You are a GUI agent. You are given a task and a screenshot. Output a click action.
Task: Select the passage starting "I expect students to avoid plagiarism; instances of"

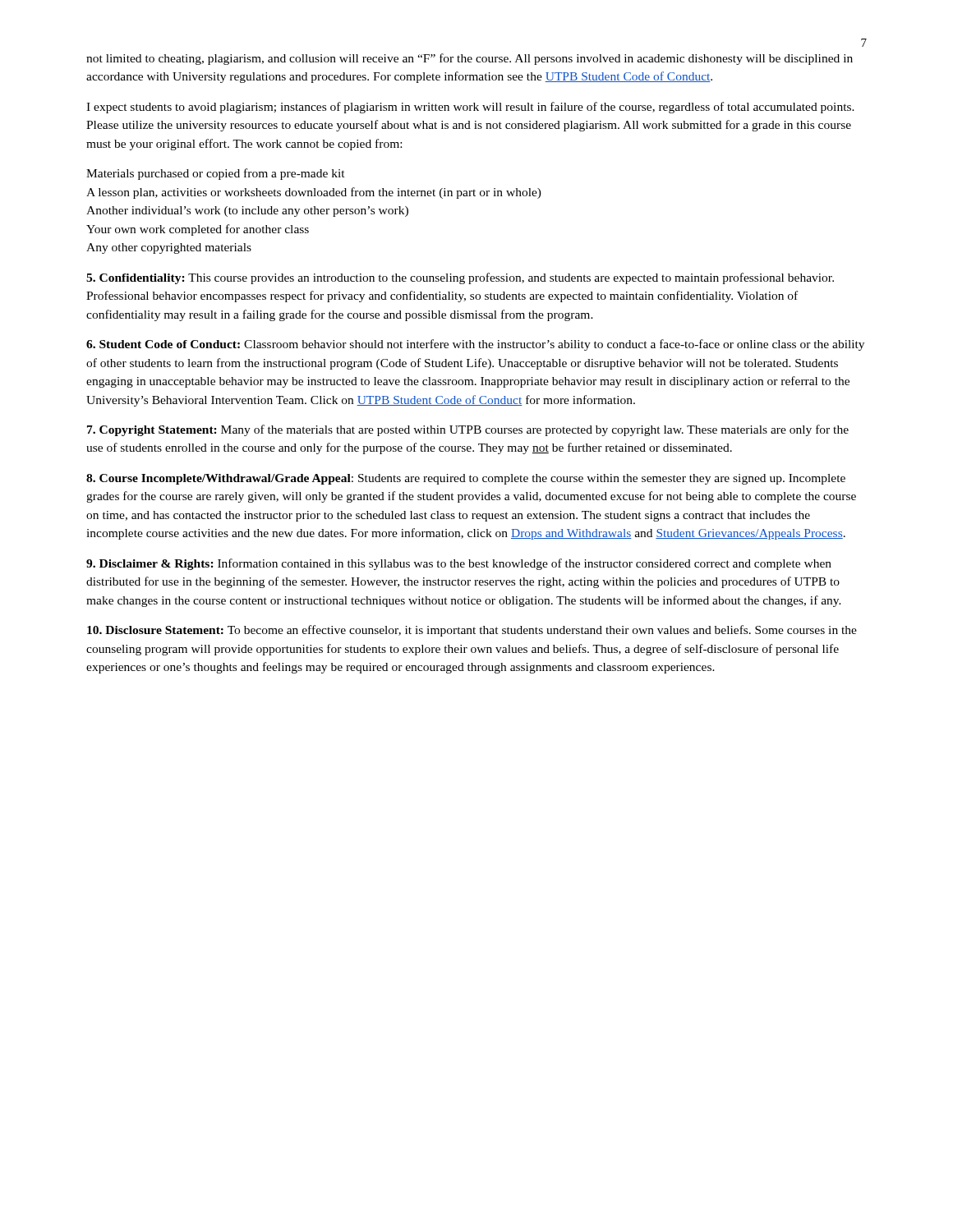point(470,125)
